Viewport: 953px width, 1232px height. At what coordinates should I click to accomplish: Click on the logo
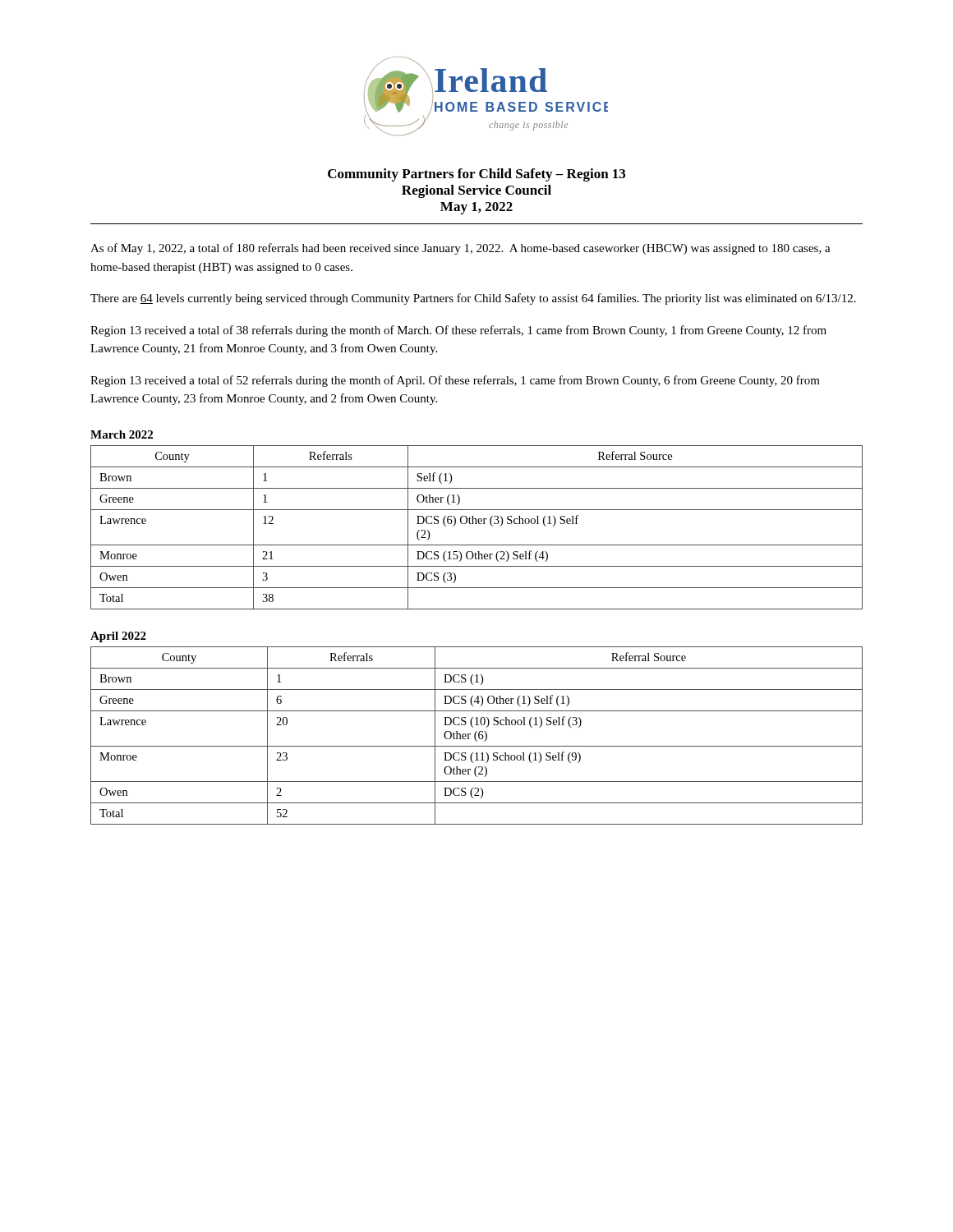point(476,96)
